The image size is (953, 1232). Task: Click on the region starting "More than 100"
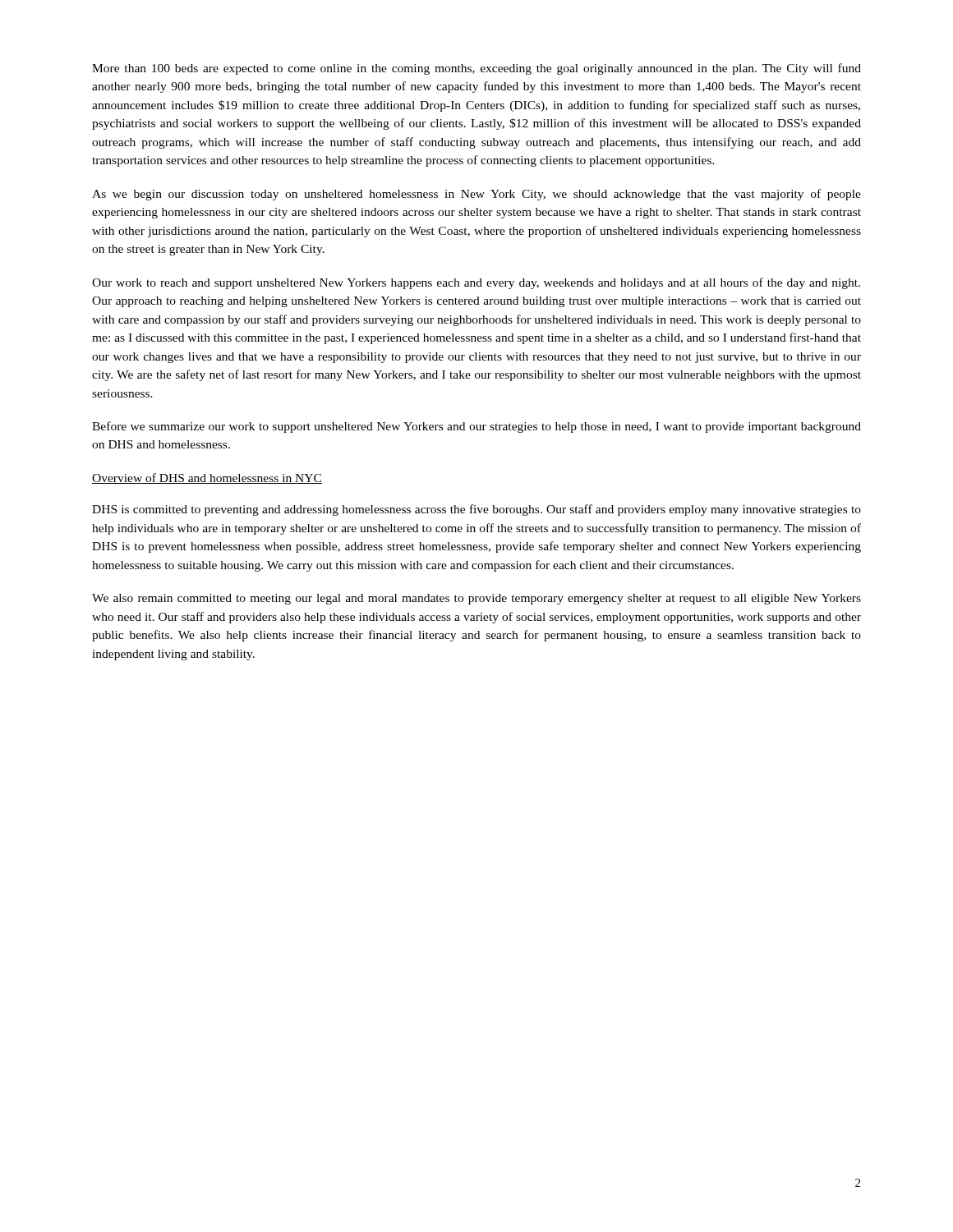click(x=476, y=114)
